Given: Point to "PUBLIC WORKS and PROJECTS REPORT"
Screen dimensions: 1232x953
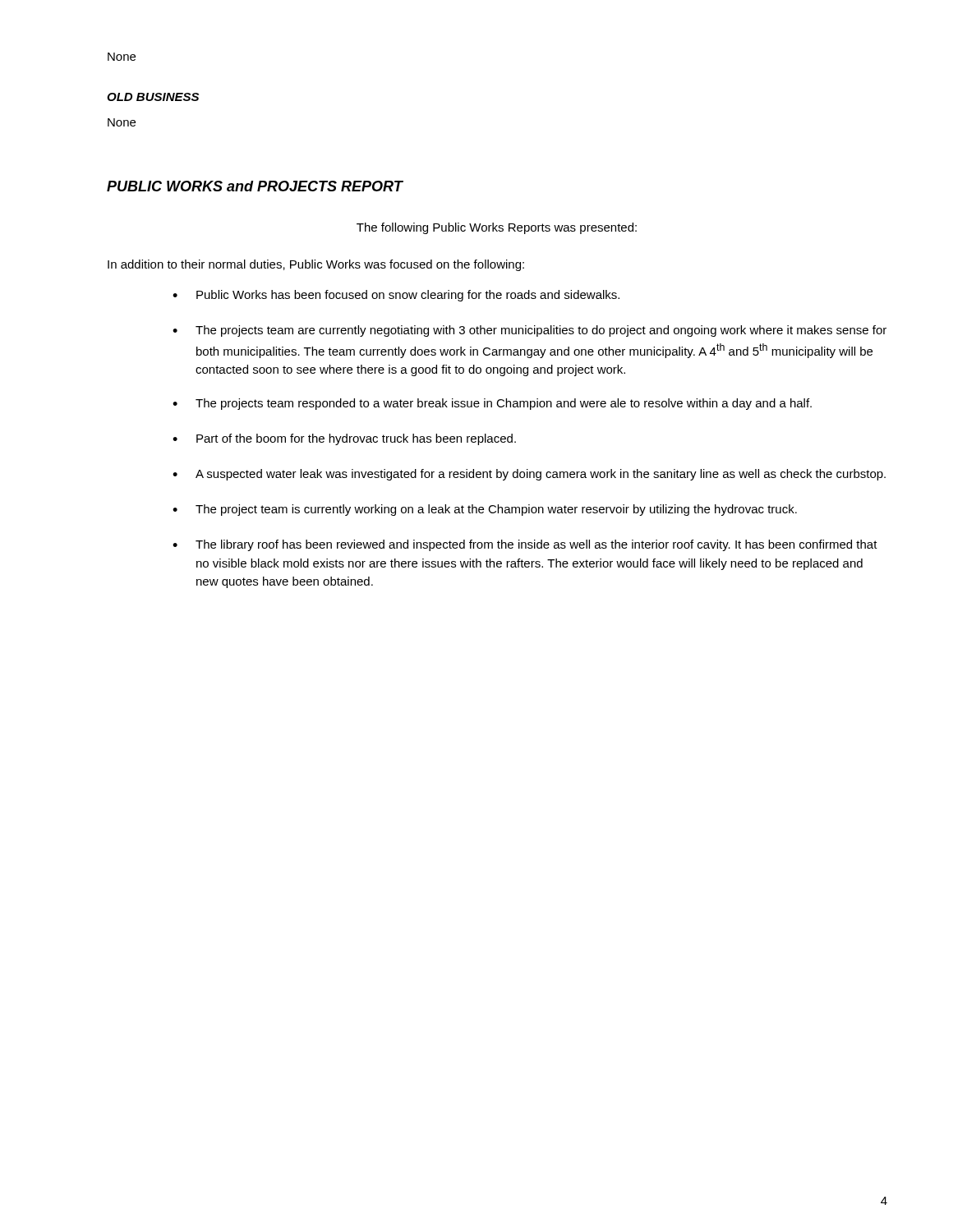Looking at the screenshot, I should (255, 186).
